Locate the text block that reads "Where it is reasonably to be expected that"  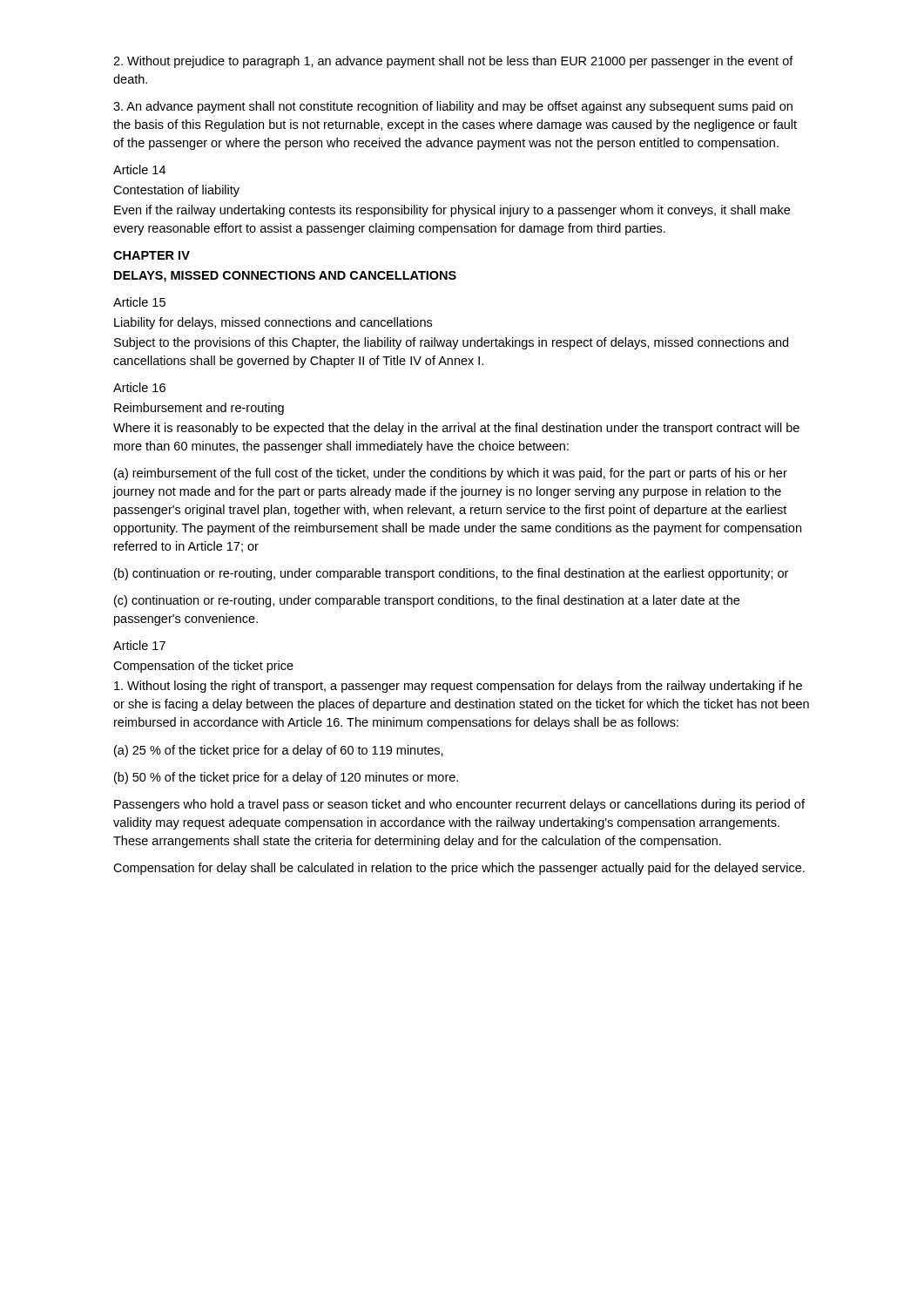[x=456, y=437]
